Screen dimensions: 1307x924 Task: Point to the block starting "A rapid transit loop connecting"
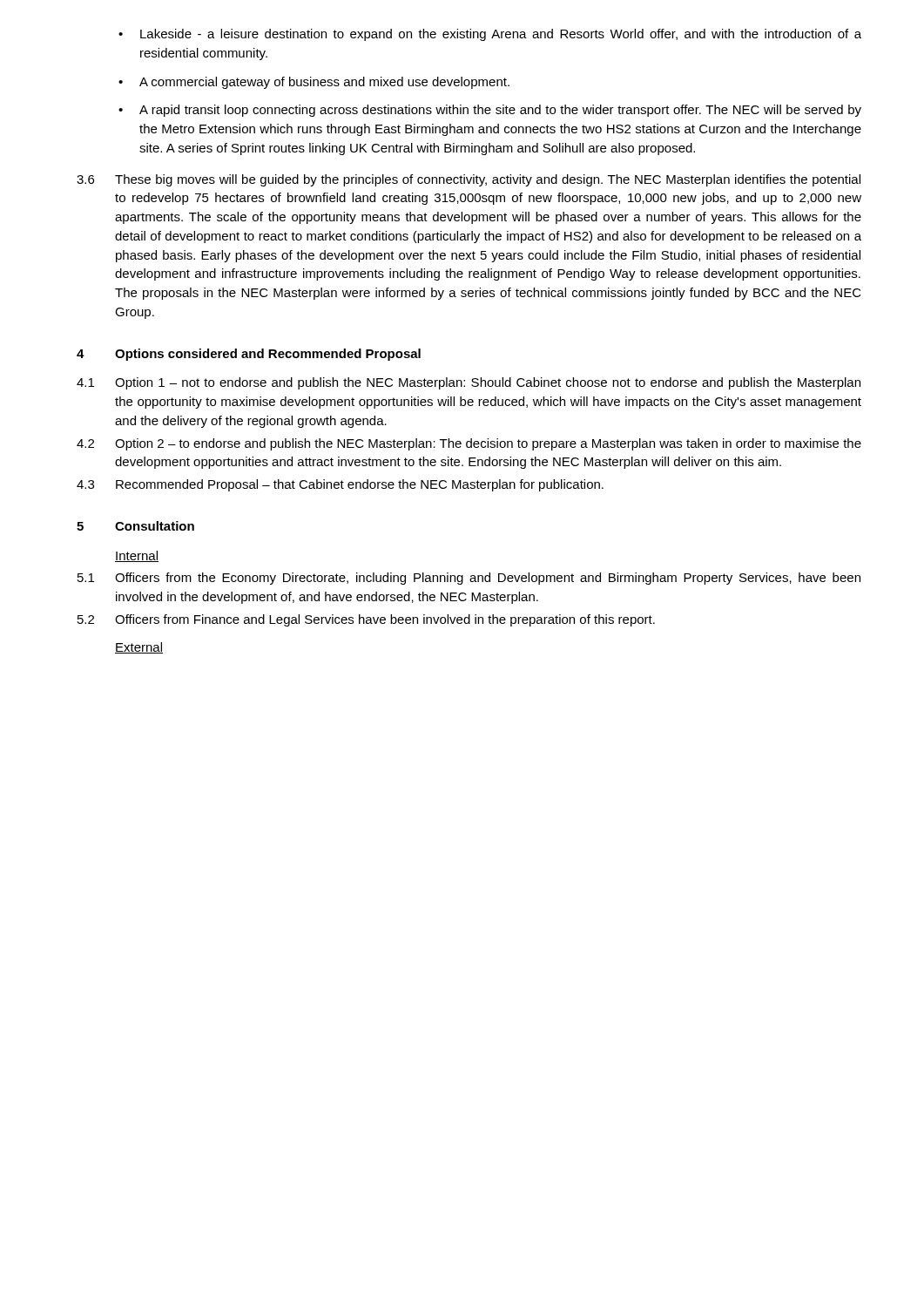click(x=500, y=129)
